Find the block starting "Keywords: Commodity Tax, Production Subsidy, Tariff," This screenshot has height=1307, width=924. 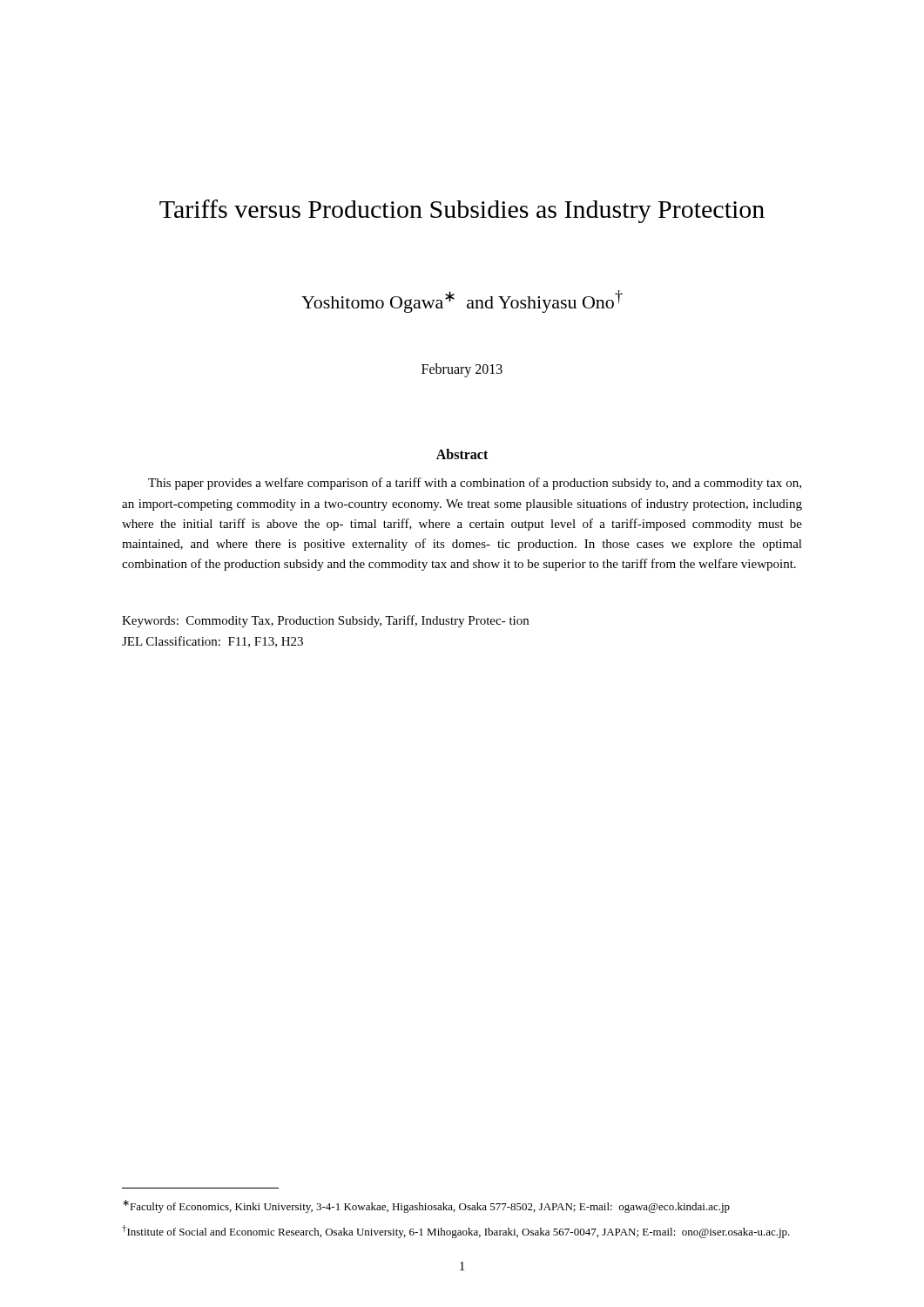pos(326,630)
